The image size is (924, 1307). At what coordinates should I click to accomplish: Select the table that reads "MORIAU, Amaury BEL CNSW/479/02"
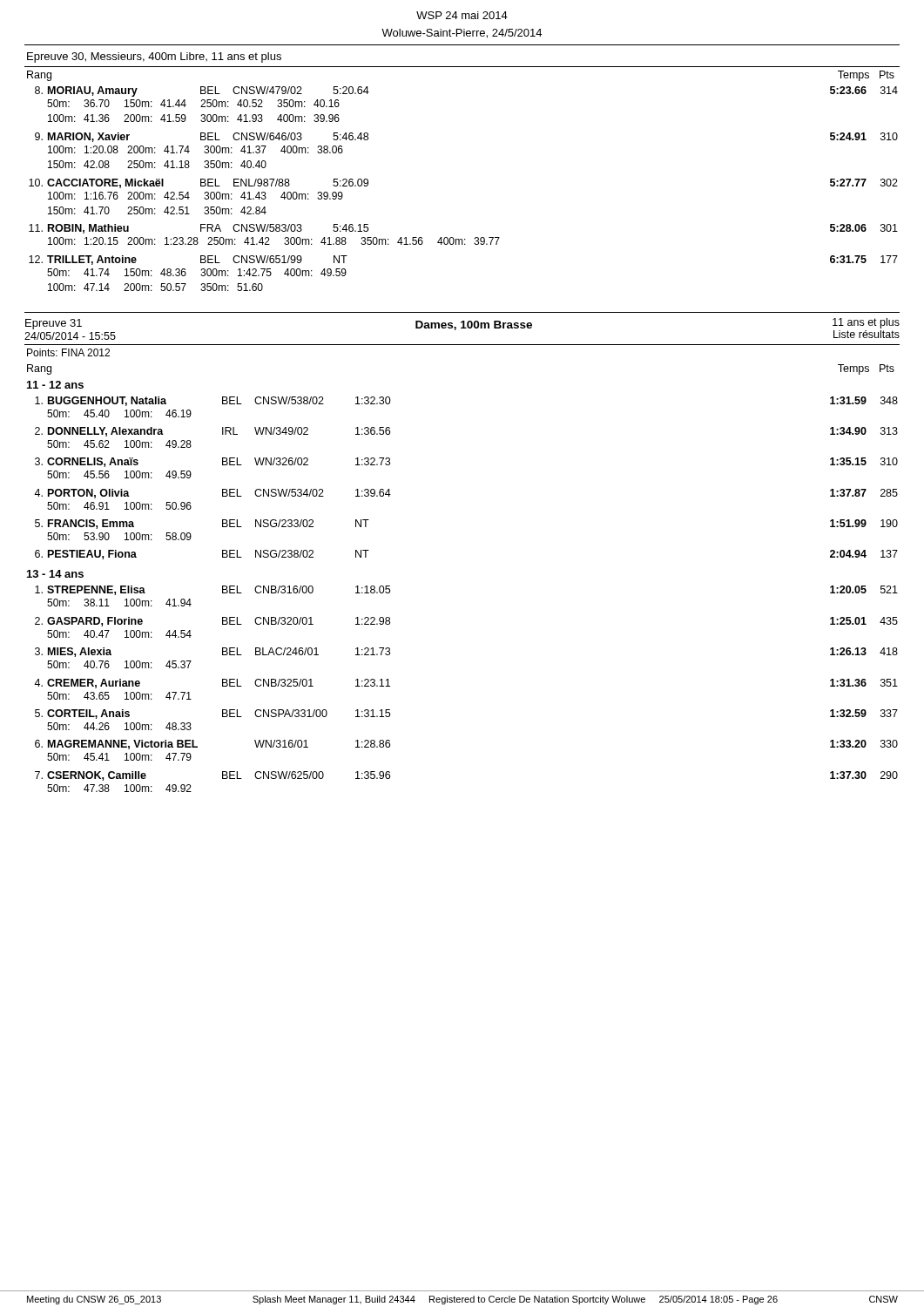(462, 190)
